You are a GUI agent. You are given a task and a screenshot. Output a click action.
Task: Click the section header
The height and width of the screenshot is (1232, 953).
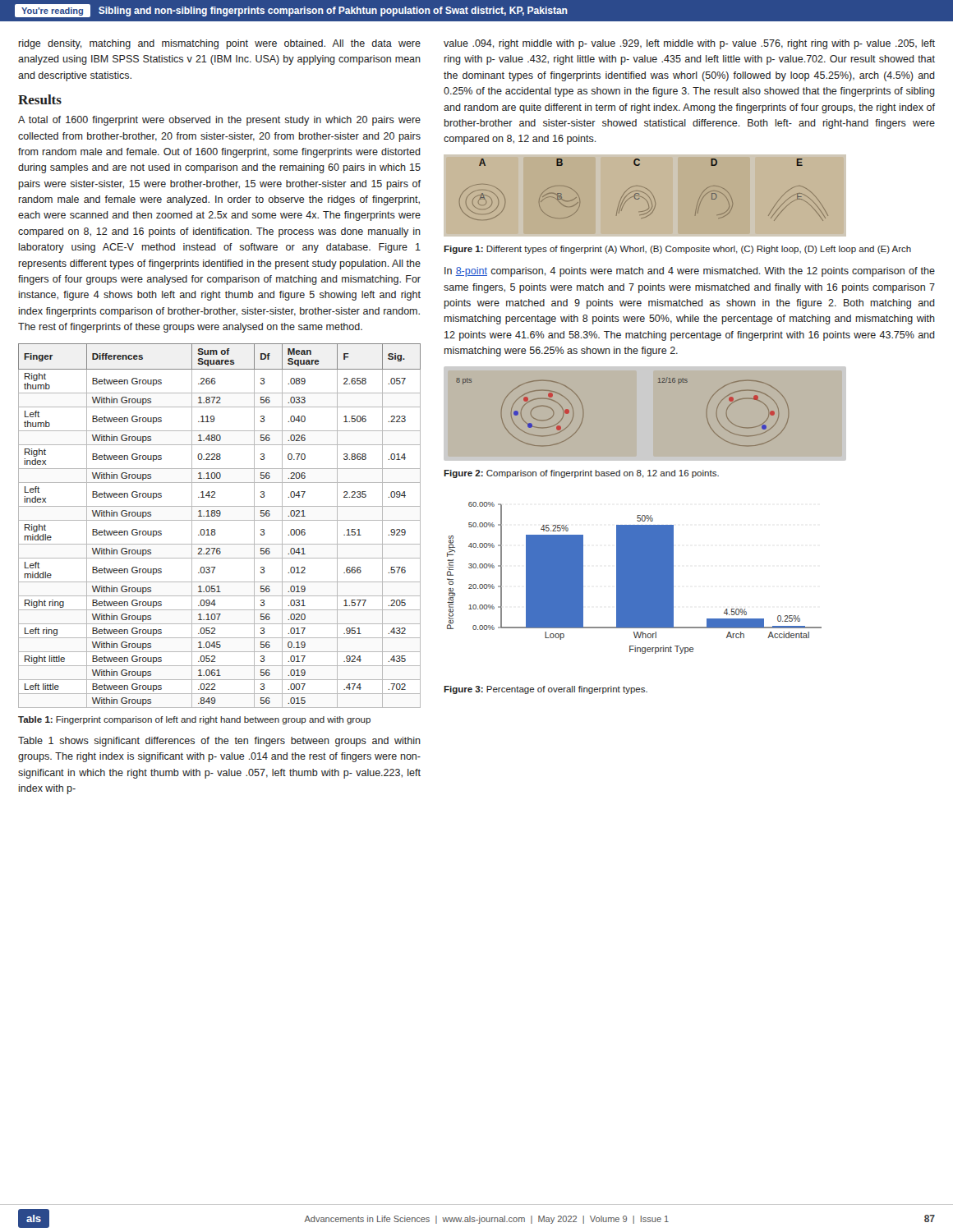pos(40,100)
